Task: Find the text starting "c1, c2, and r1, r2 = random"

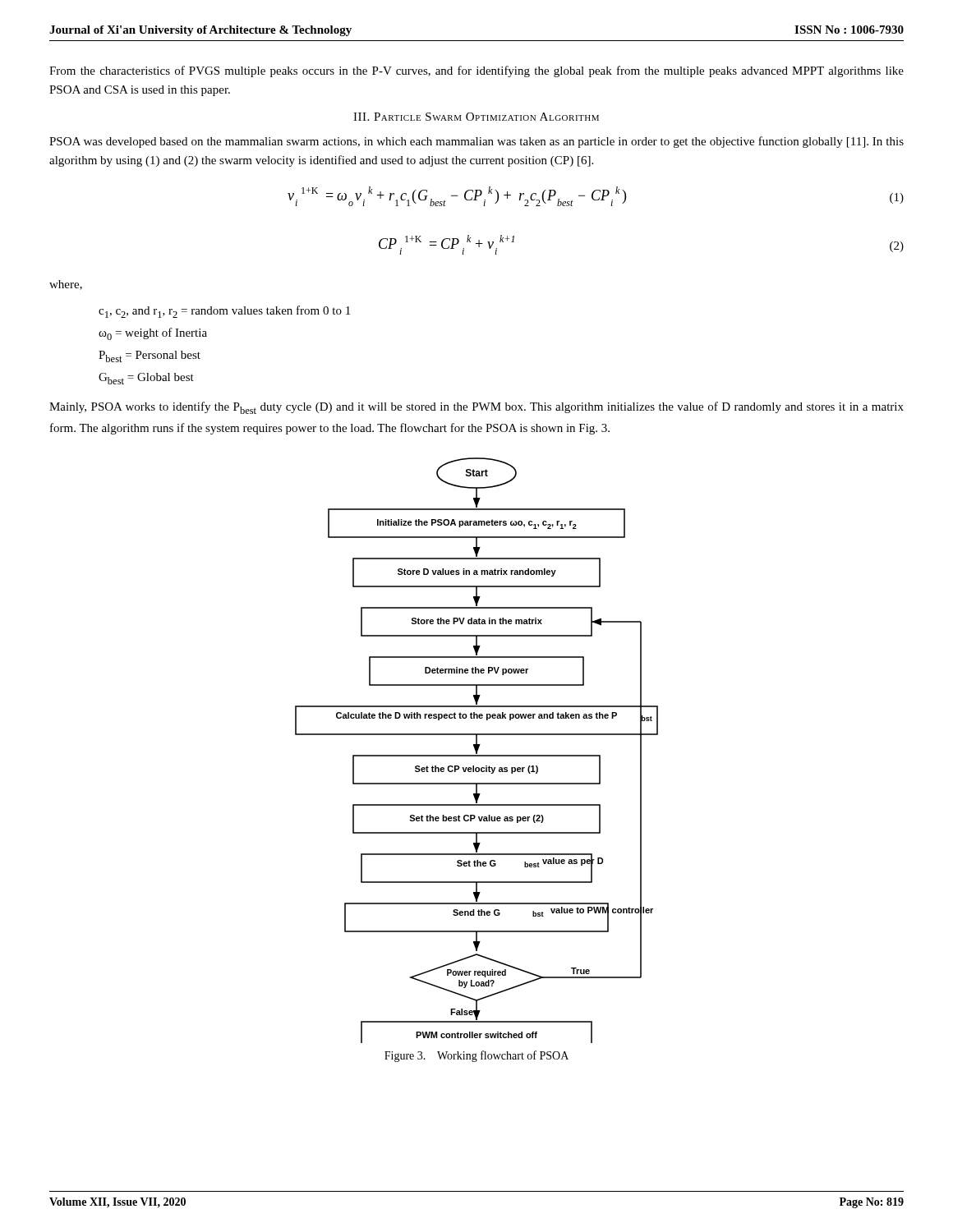Action: coord(225,312)
